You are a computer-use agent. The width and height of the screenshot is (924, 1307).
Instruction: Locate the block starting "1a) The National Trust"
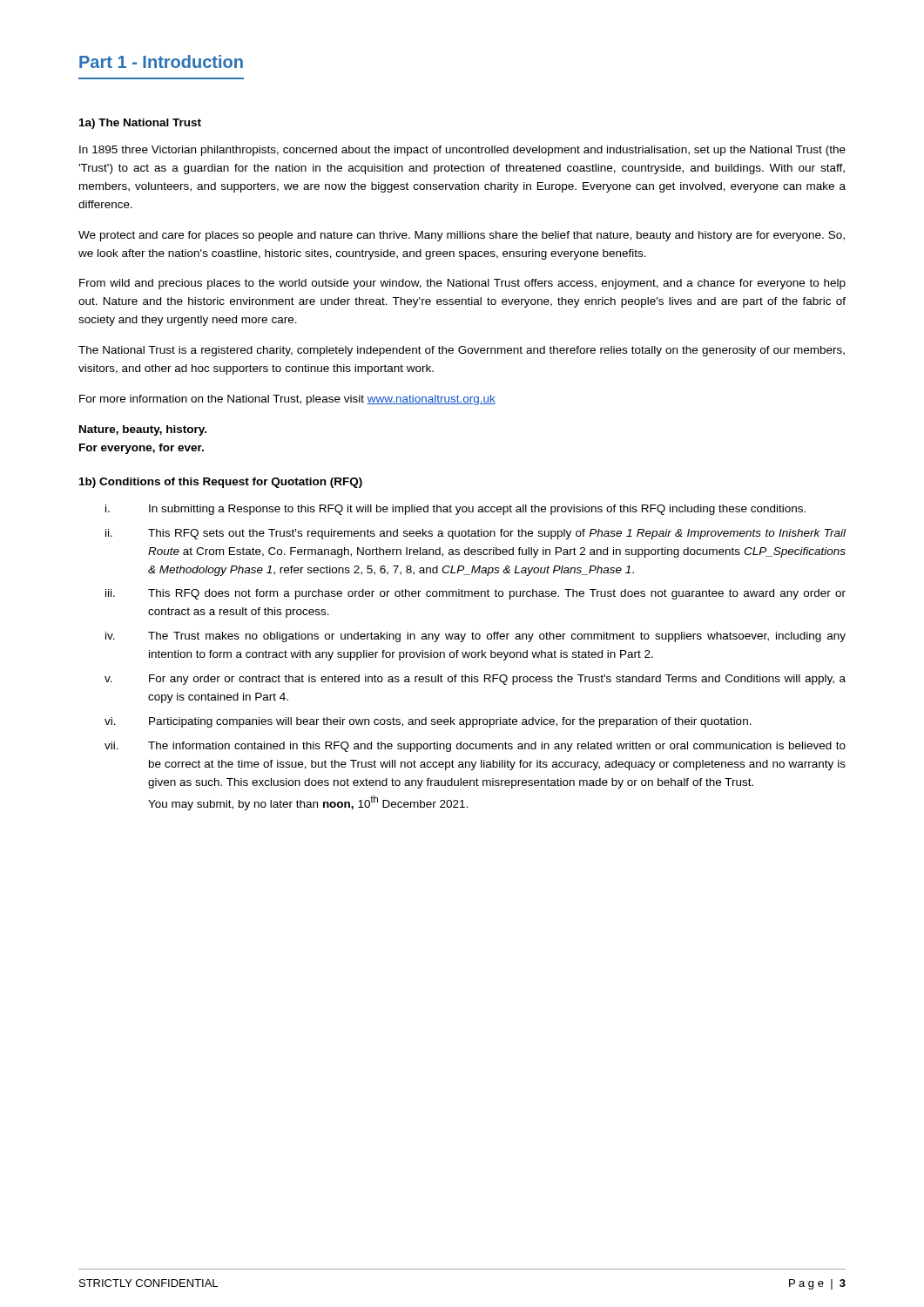click(x=140, y=122)
